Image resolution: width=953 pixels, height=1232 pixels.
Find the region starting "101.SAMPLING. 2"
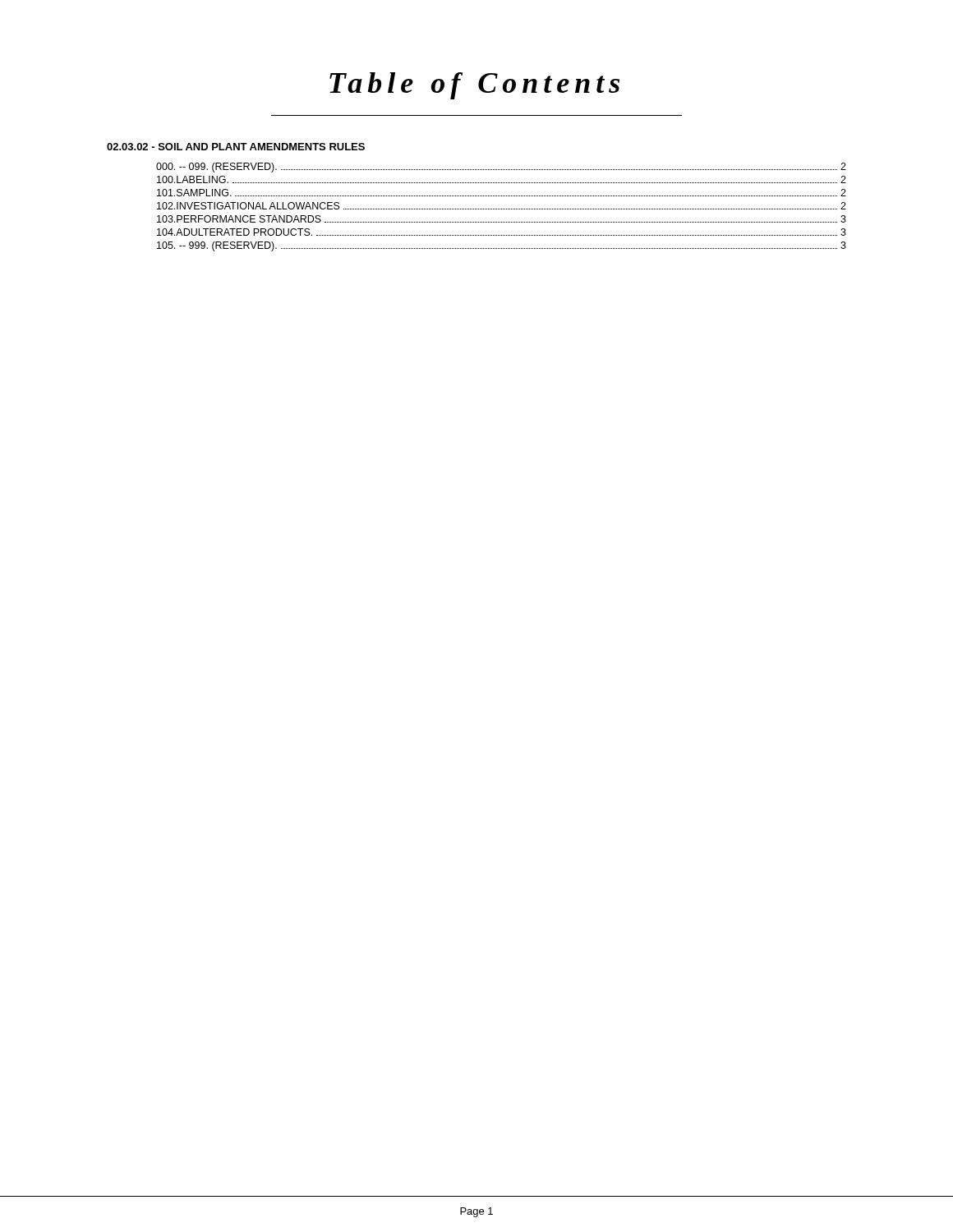click(501, 193)
